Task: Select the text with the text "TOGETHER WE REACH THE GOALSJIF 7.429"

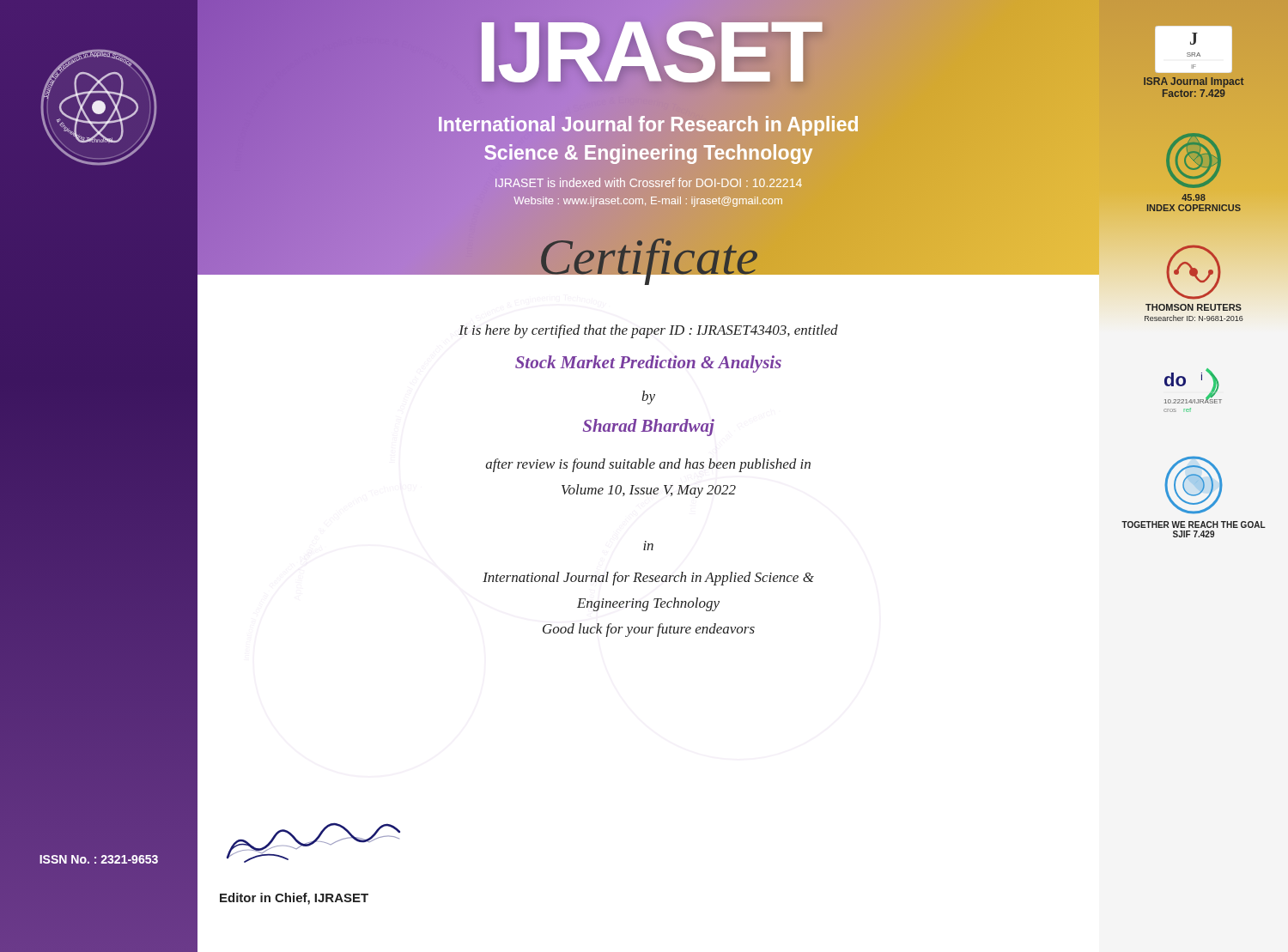Action: (1194, 530)
